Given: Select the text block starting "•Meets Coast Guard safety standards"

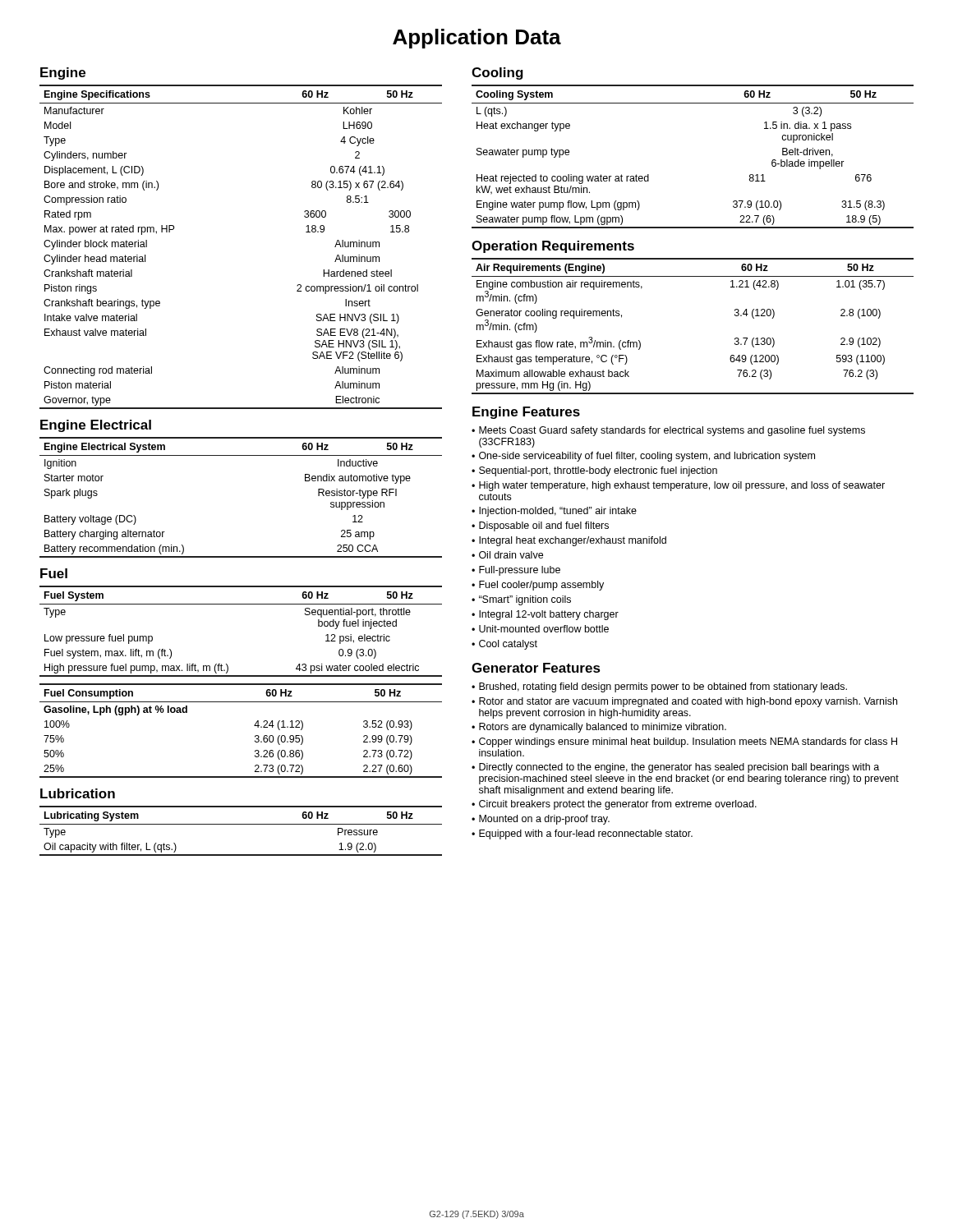Looking at the screenshot, I should pyautogui.click(x=693, y=436).
